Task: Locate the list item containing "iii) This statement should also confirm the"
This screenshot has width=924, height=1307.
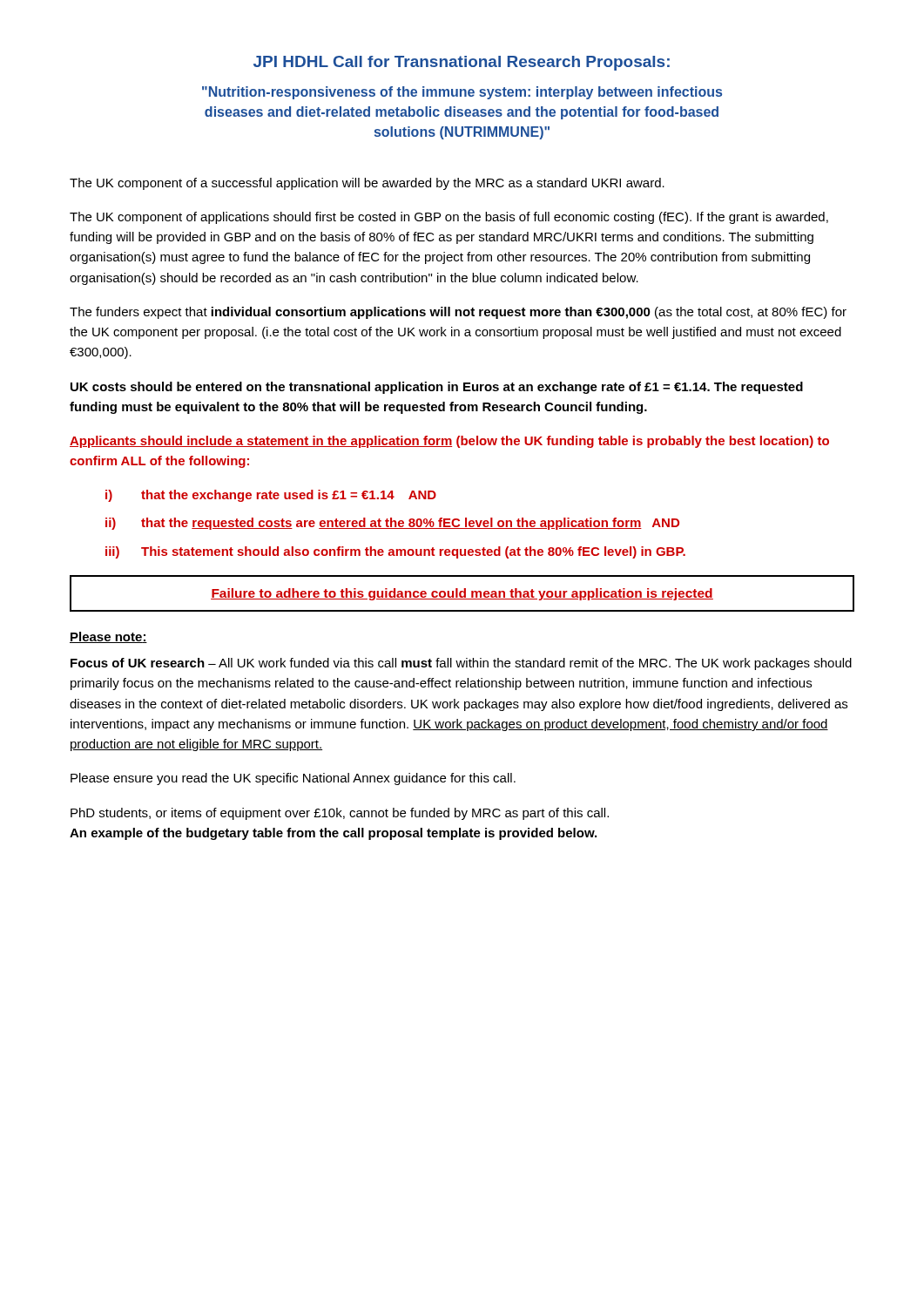Action: pos(479,551)
